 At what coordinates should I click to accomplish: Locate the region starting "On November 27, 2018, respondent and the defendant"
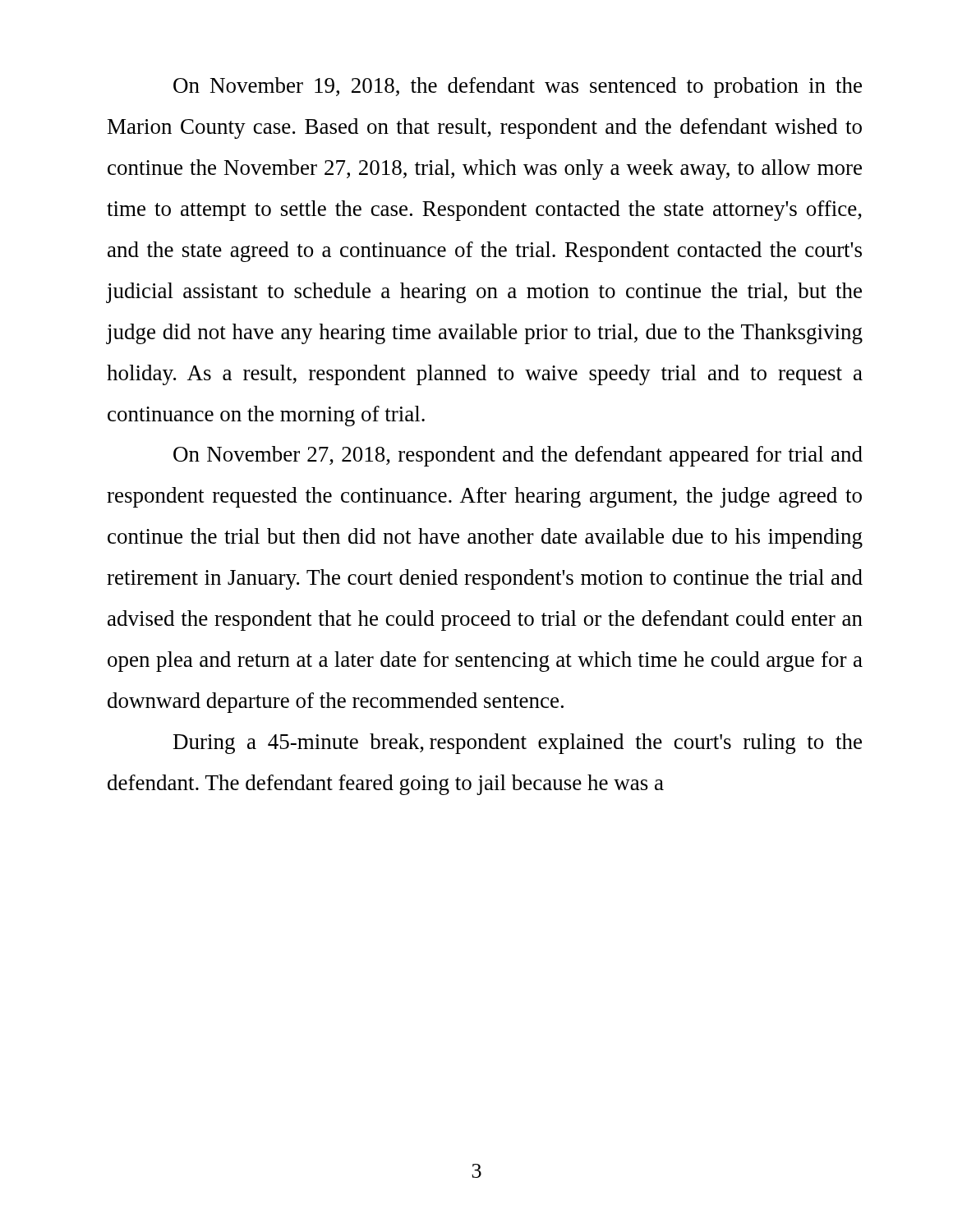485,578
